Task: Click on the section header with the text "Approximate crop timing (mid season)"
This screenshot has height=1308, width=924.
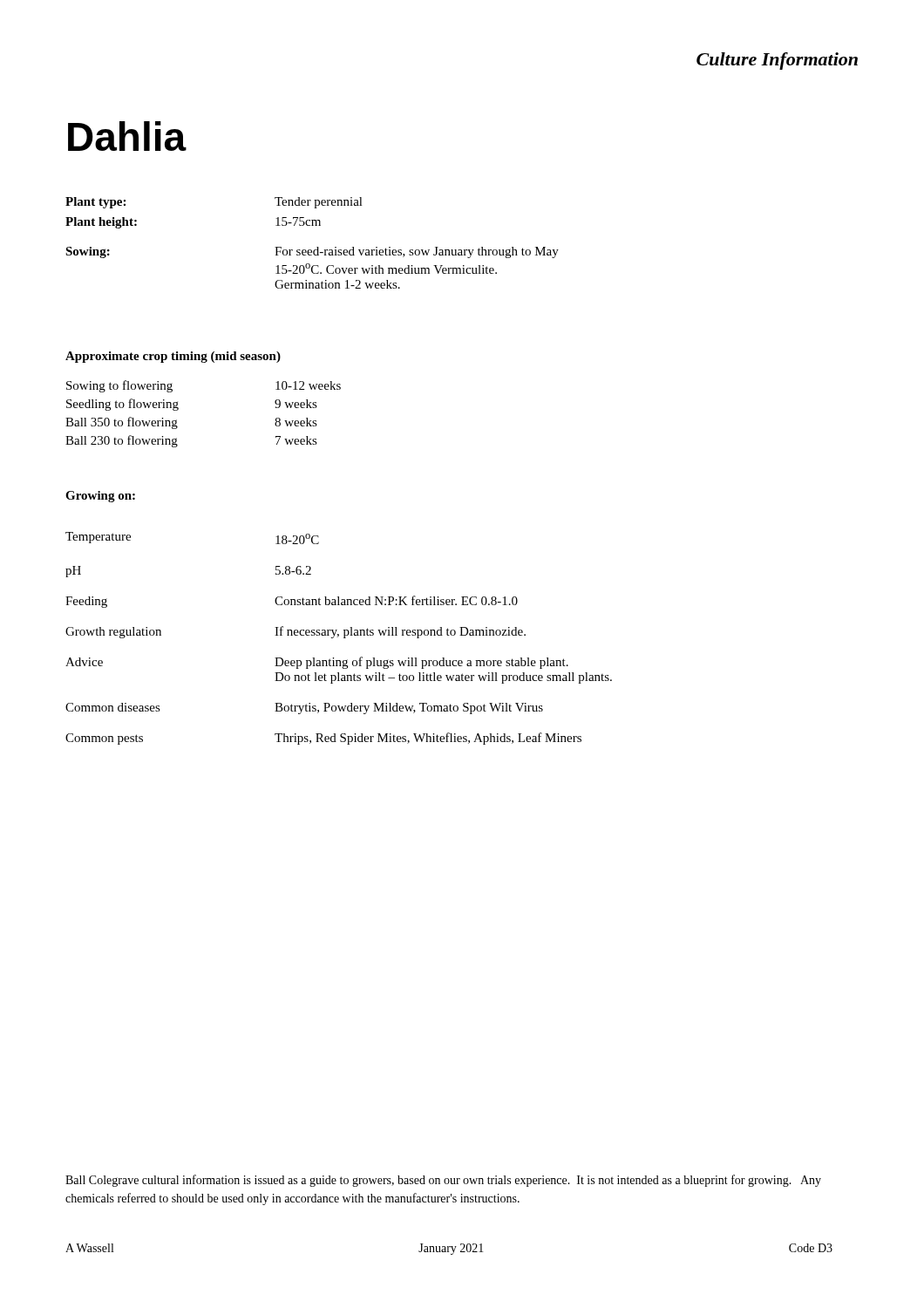Action: click(x=173, y=356)
